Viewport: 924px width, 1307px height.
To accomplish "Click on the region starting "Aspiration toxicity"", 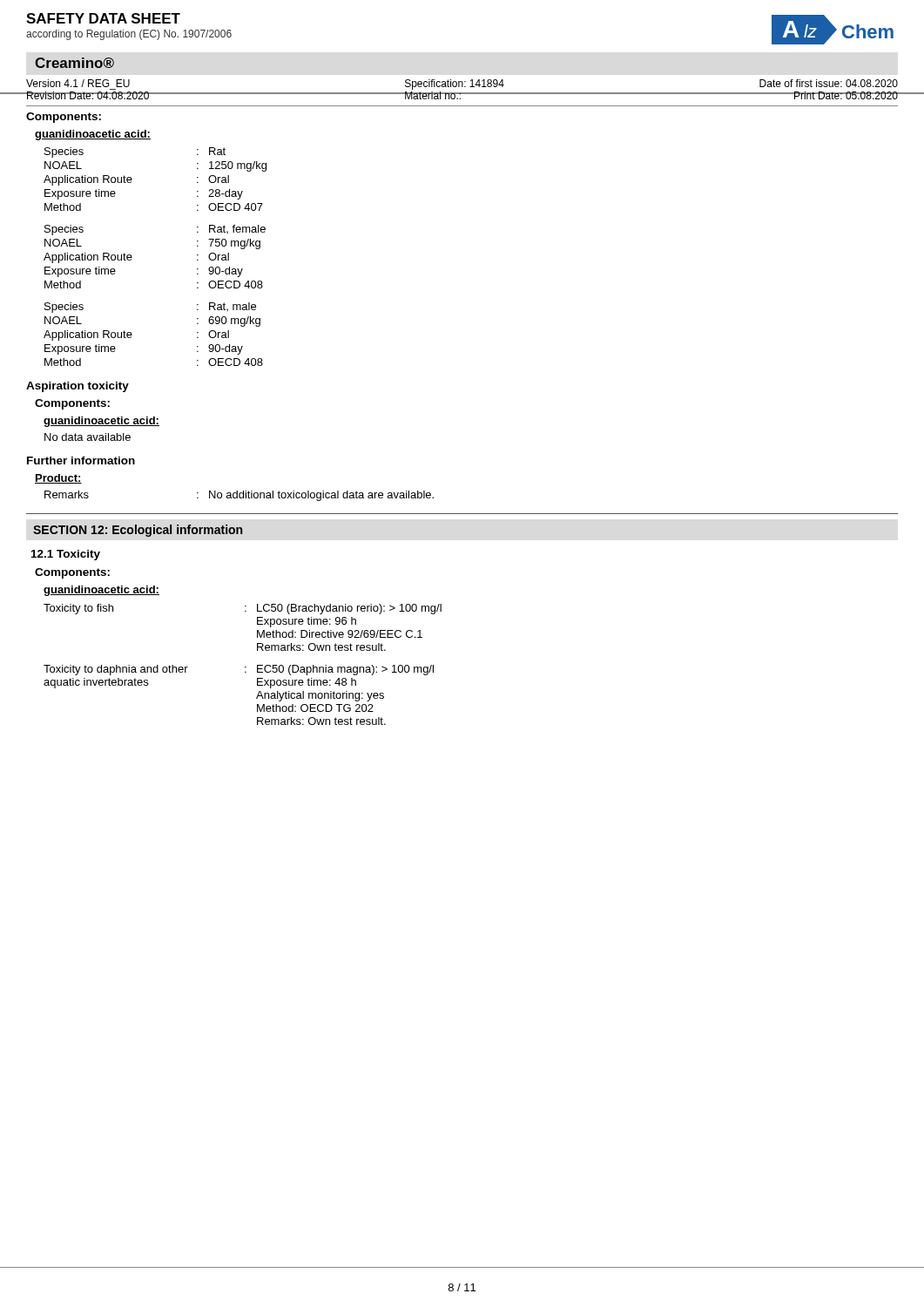I will click(77, 386).
